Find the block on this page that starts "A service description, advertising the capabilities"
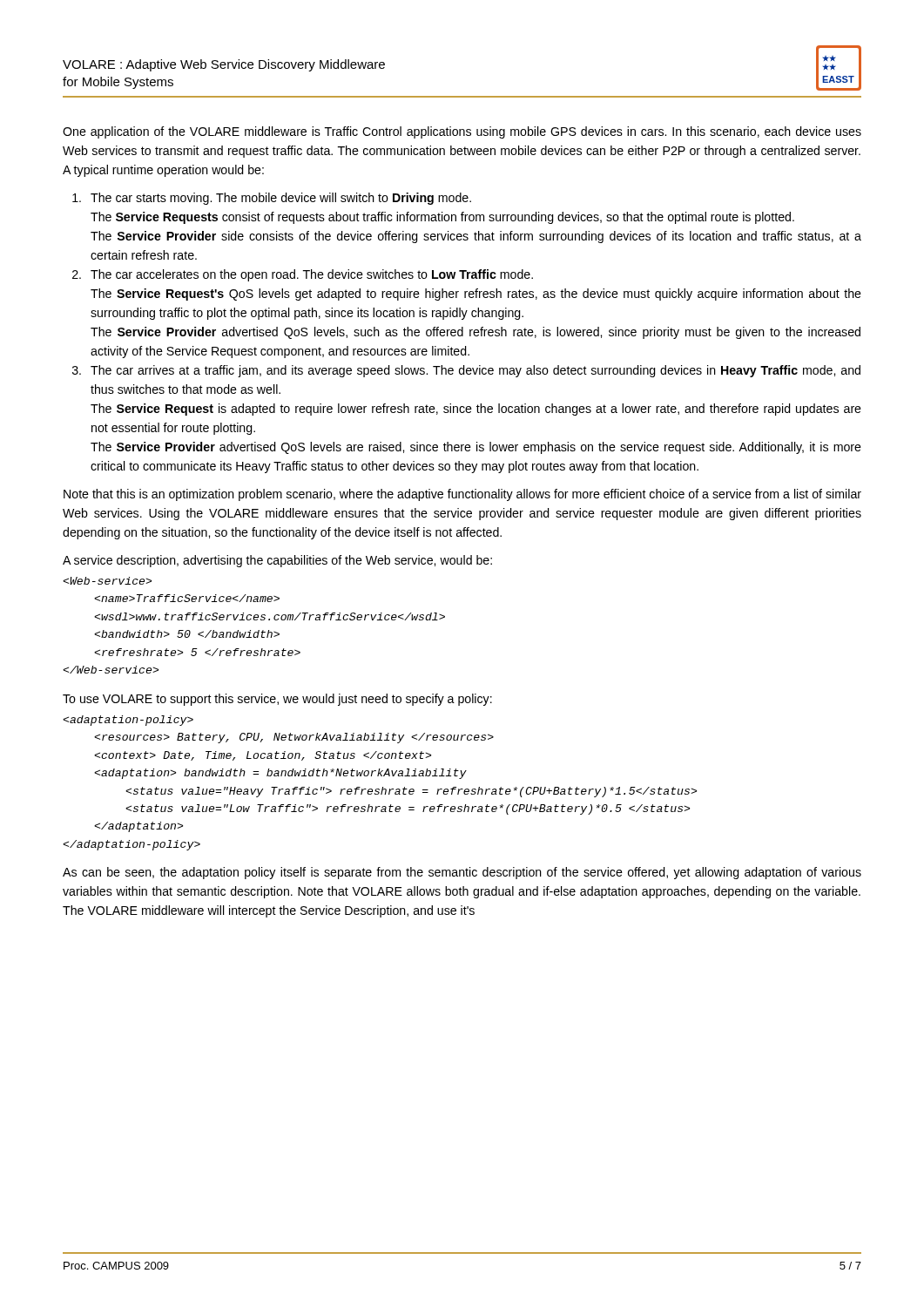Image resolution: width=924 pixels, height=1307 pixels. tap(278, 560)
